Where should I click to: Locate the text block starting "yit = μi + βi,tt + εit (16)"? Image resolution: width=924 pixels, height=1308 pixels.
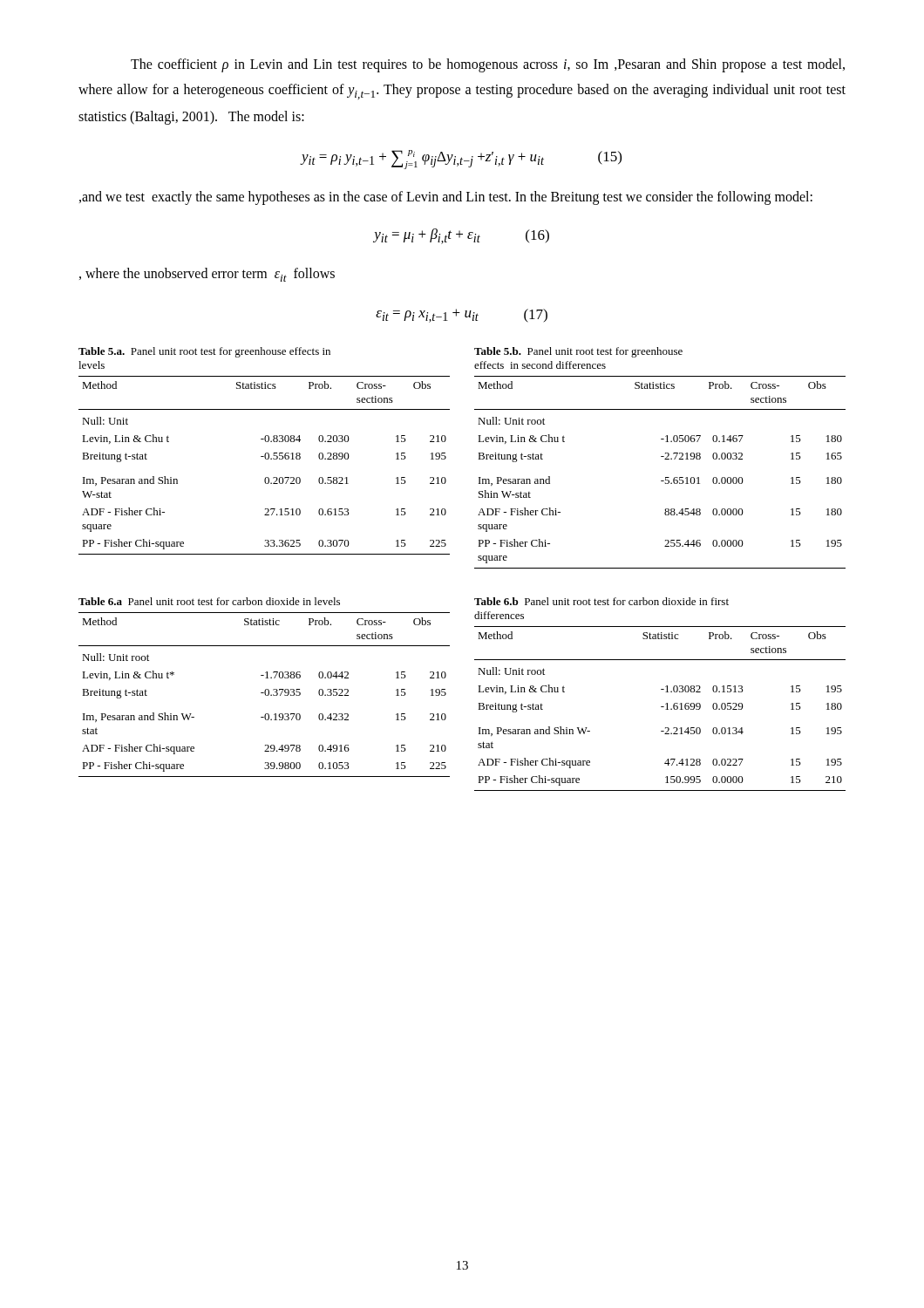(x=462, y=236)
